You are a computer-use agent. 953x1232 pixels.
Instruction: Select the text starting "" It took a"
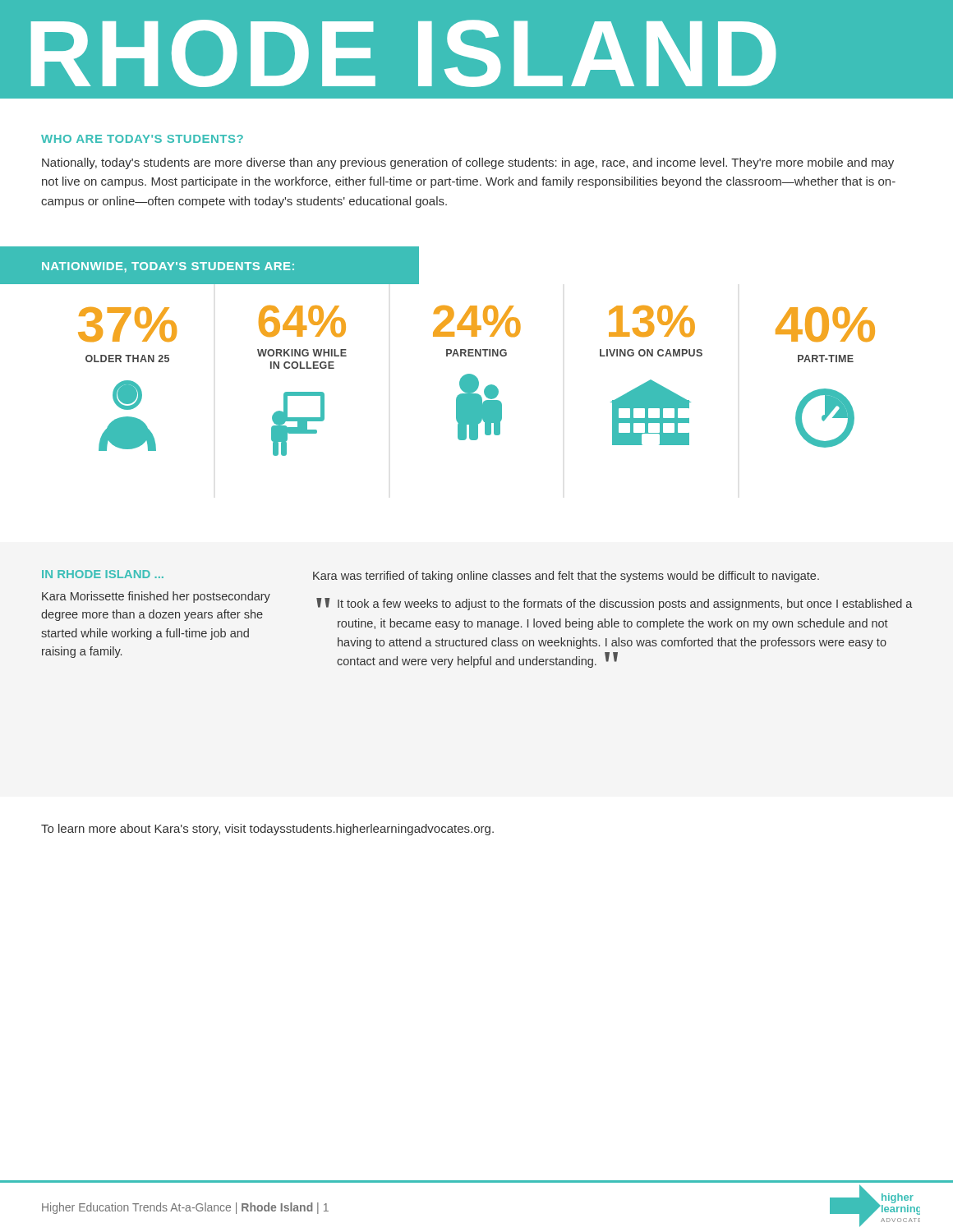click(x=612, y=633)
